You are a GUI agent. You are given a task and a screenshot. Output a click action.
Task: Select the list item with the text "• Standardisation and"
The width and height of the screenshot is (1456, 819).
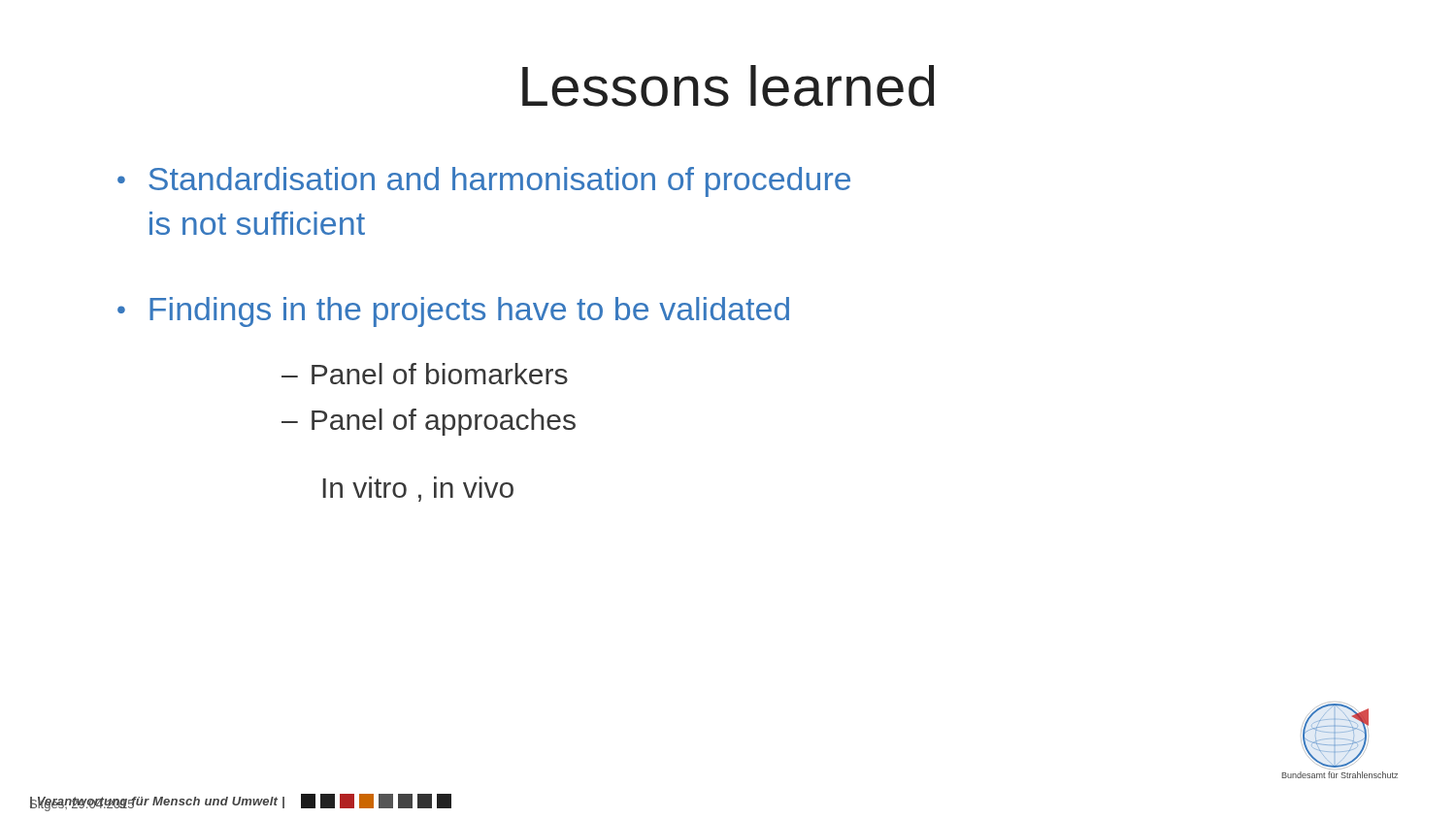484,202
